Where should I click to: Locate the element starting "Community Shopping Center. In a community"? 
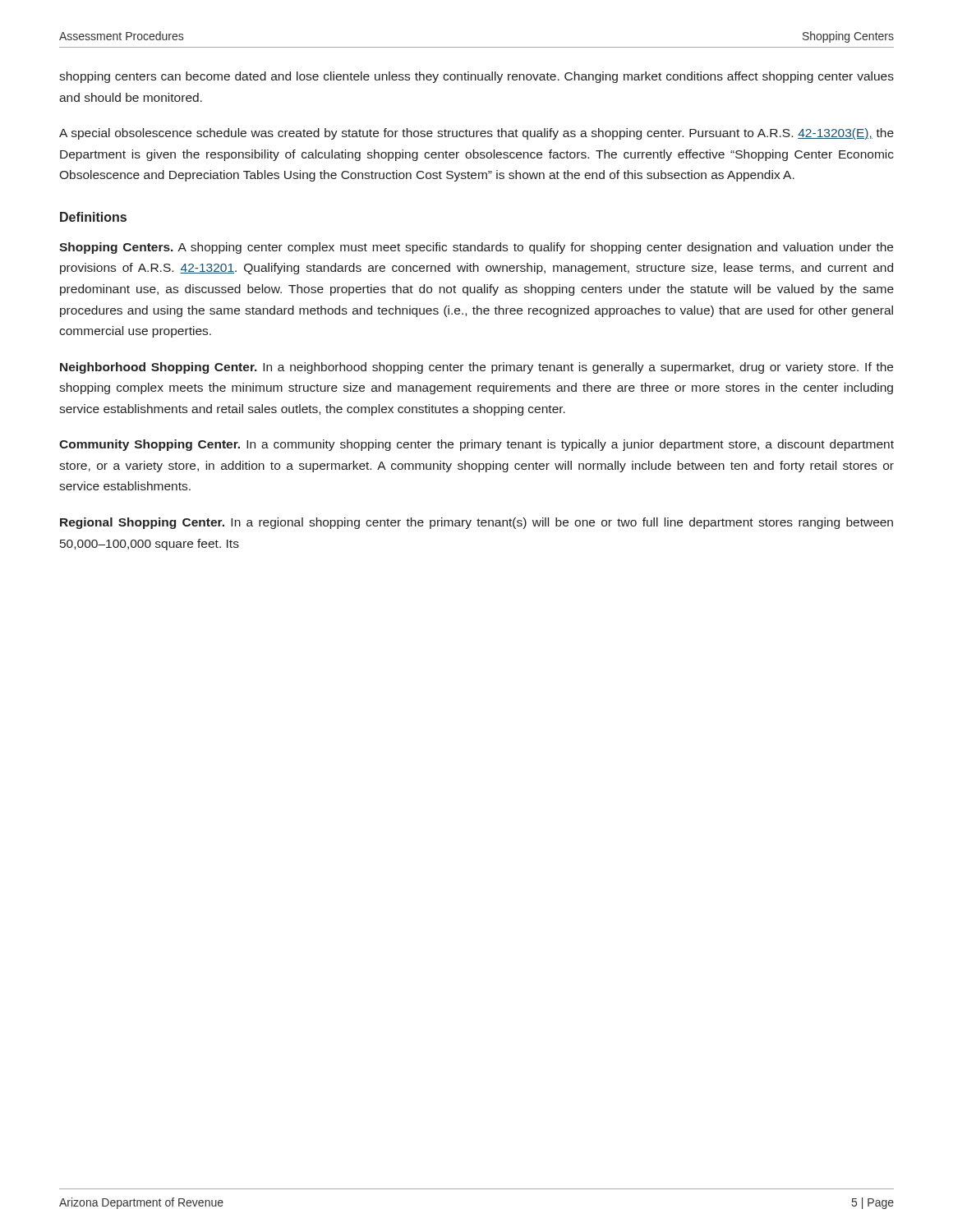tap(476, 465)
